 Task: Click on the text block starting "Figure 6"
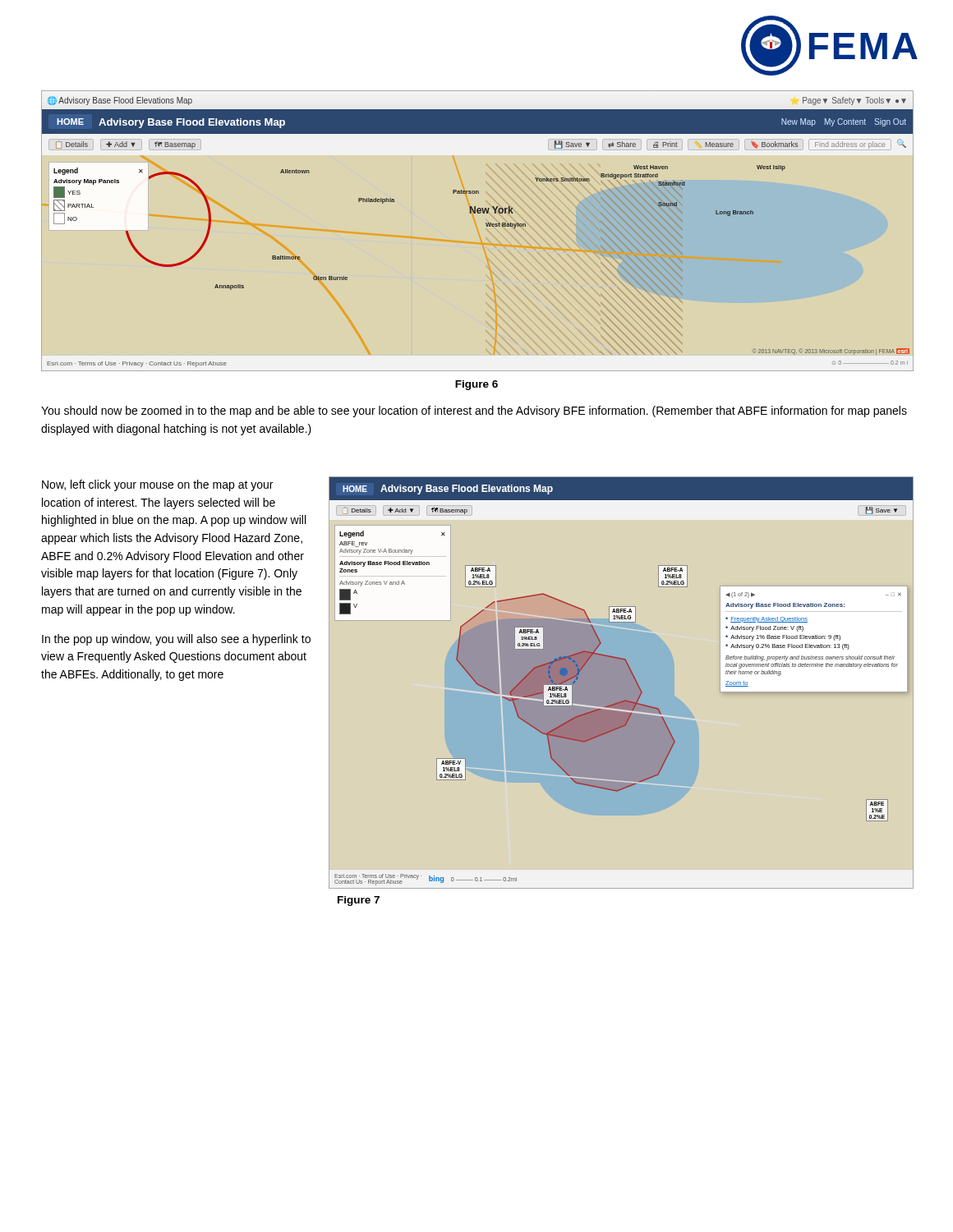[x=476, y=384]
